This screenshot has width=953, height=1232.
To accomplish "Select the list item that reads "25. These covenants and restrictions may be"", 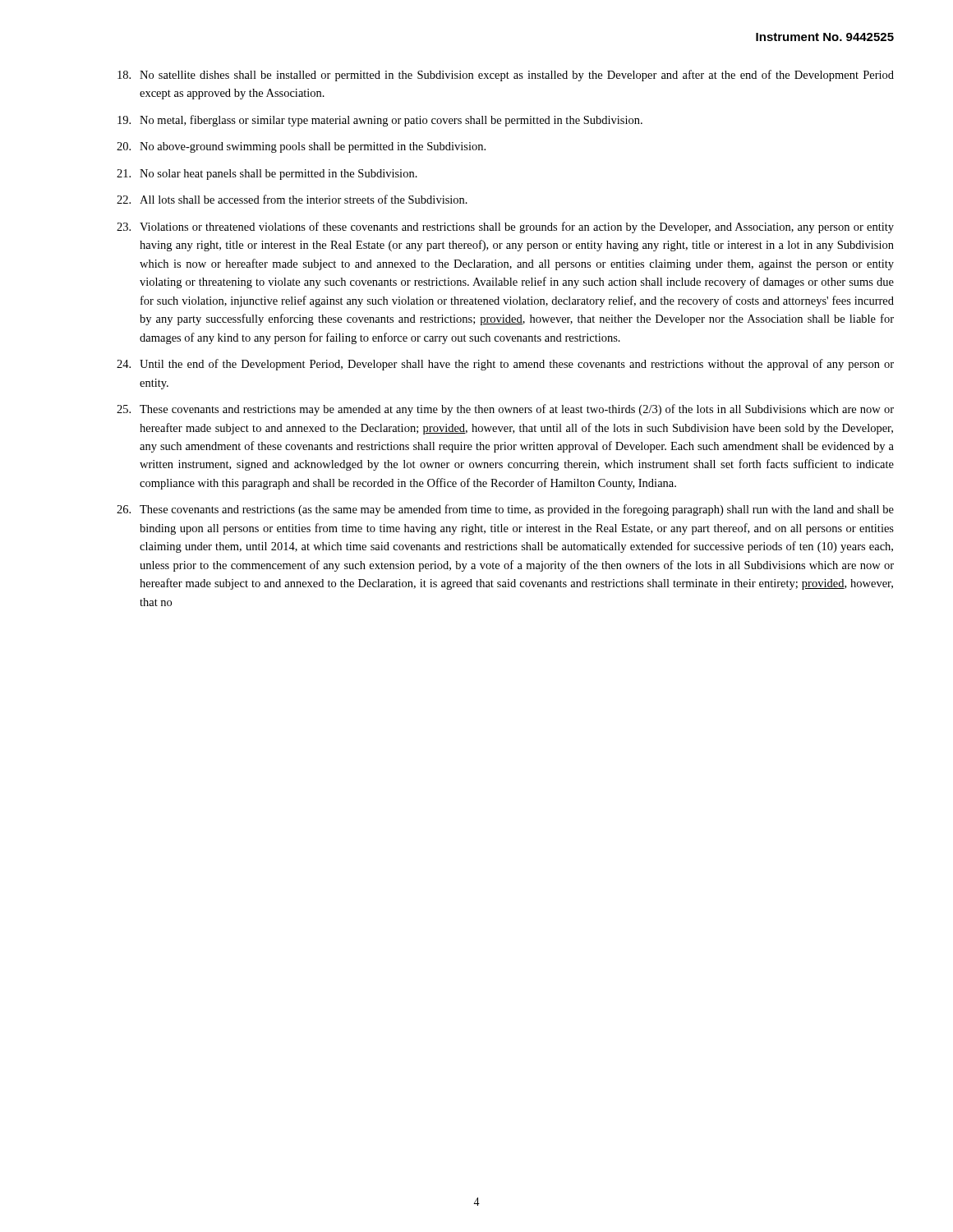I will (488, 446).
